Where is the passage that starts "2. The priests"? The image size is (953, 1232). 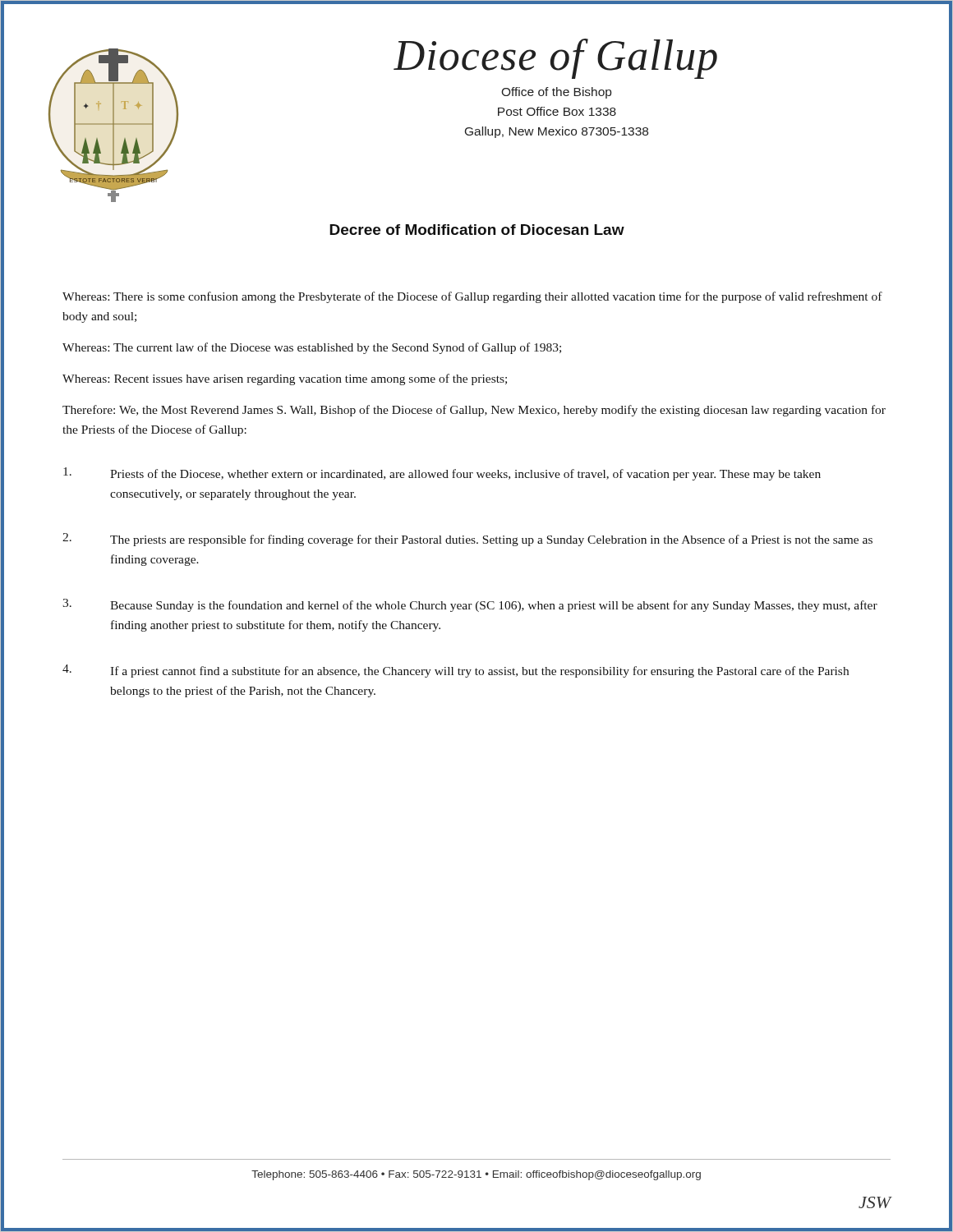click(x=476, y=550)
